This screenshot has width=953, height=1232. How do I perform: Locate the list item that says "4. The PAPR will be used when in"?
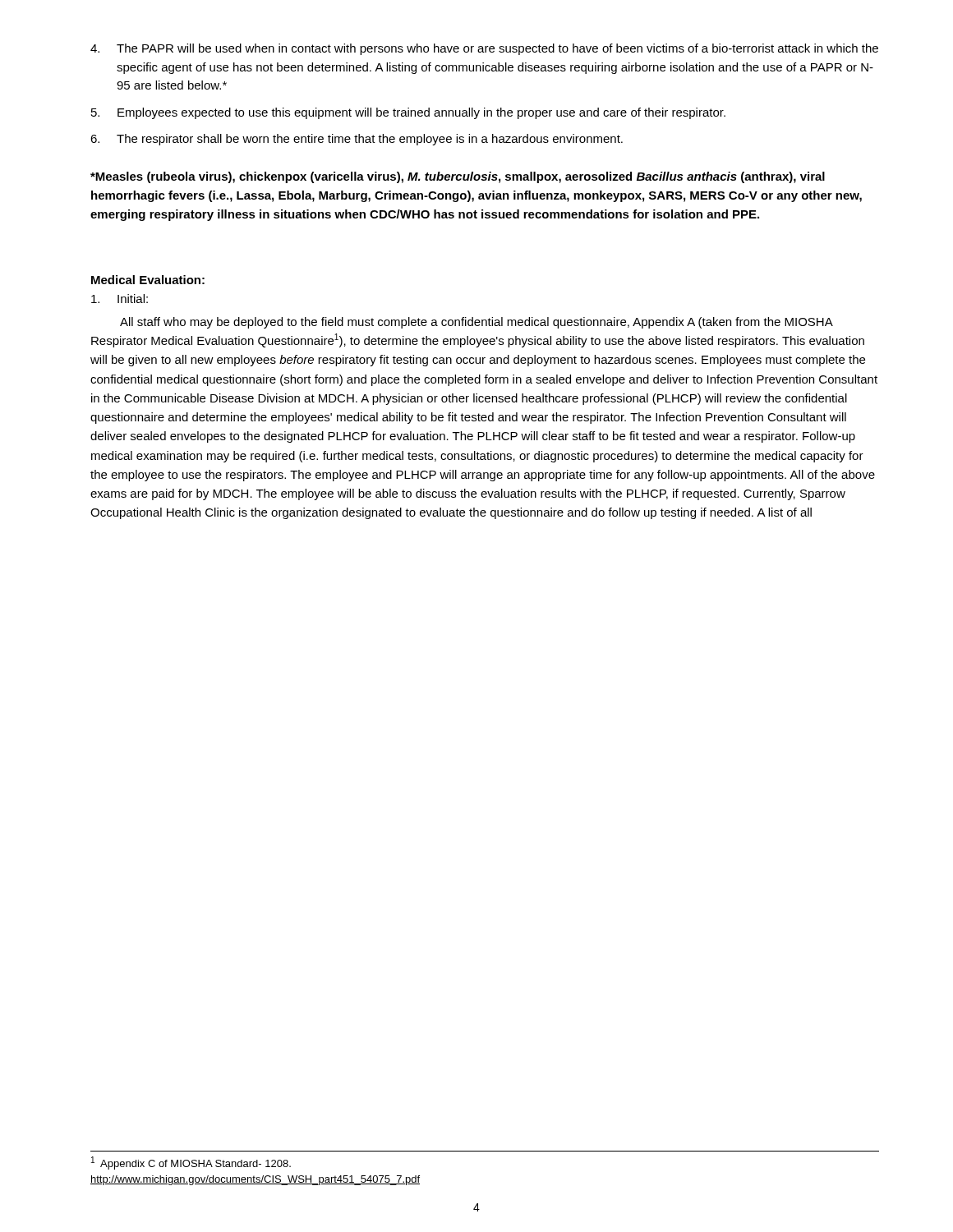click(485, 67)
